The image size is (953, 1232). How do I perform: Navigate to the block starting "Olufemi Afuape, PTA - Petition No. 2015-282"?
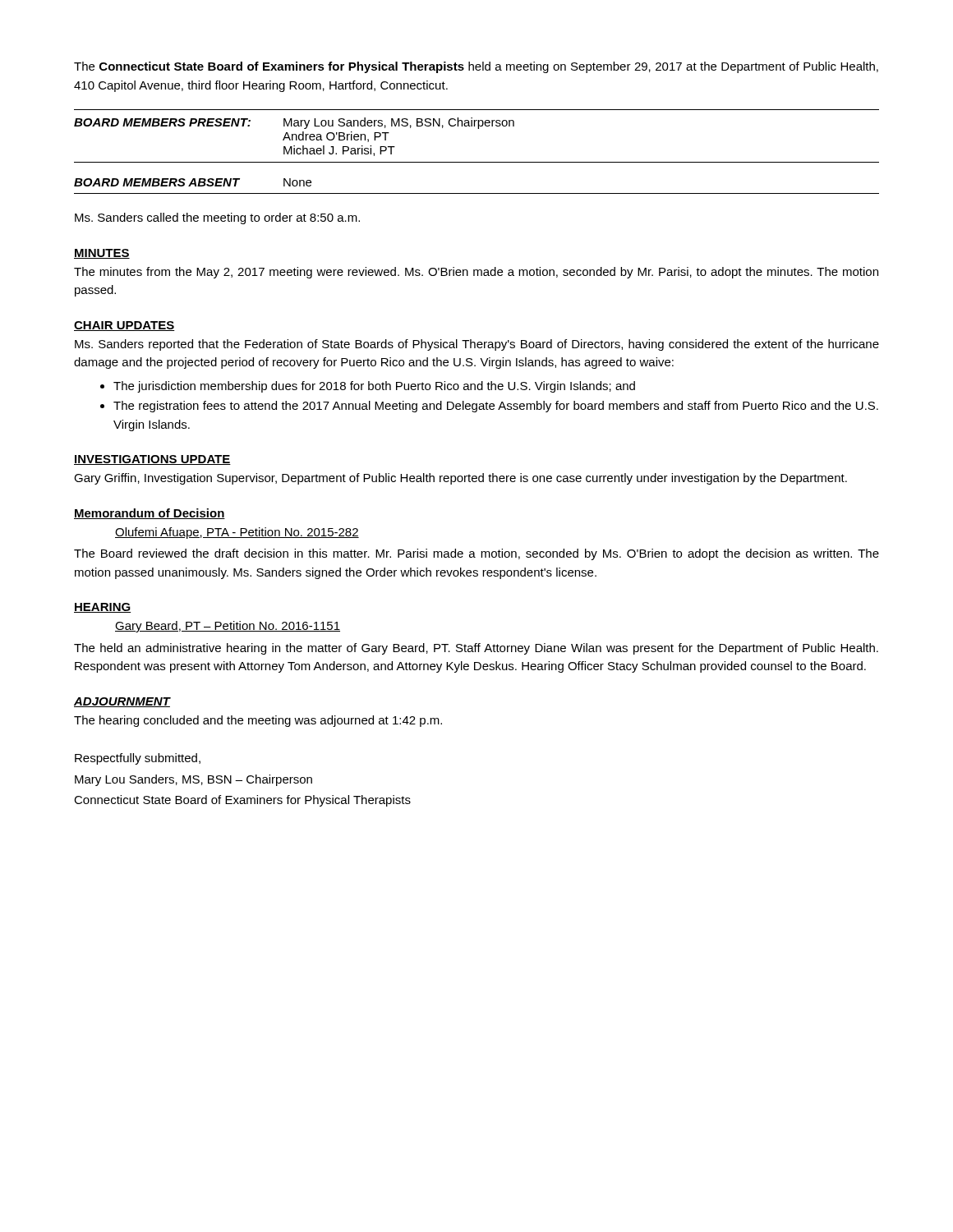click(x=237, y=531)
